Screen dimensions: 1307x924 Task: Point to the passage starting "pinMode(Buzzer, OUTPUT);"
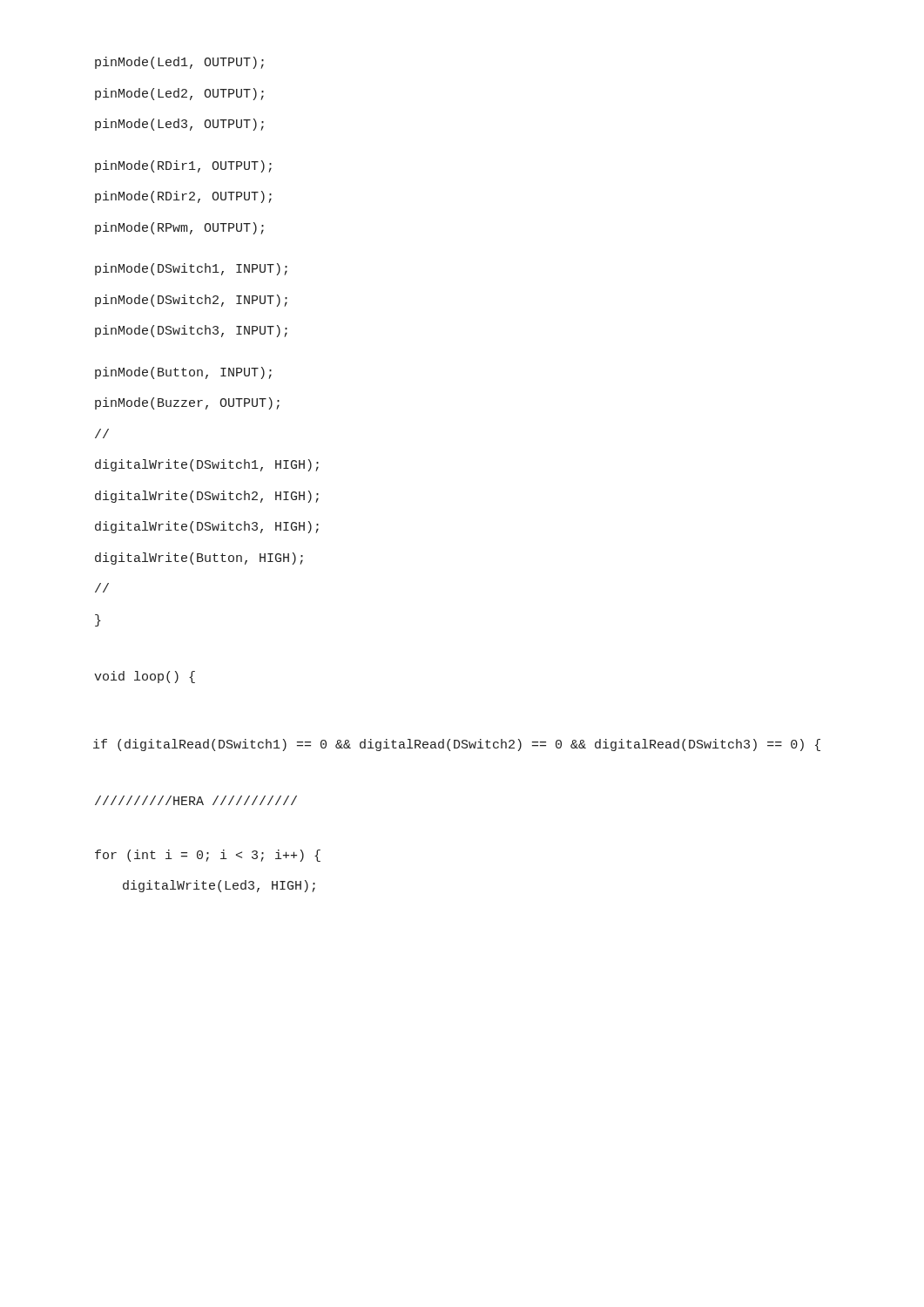coord(188,404)
